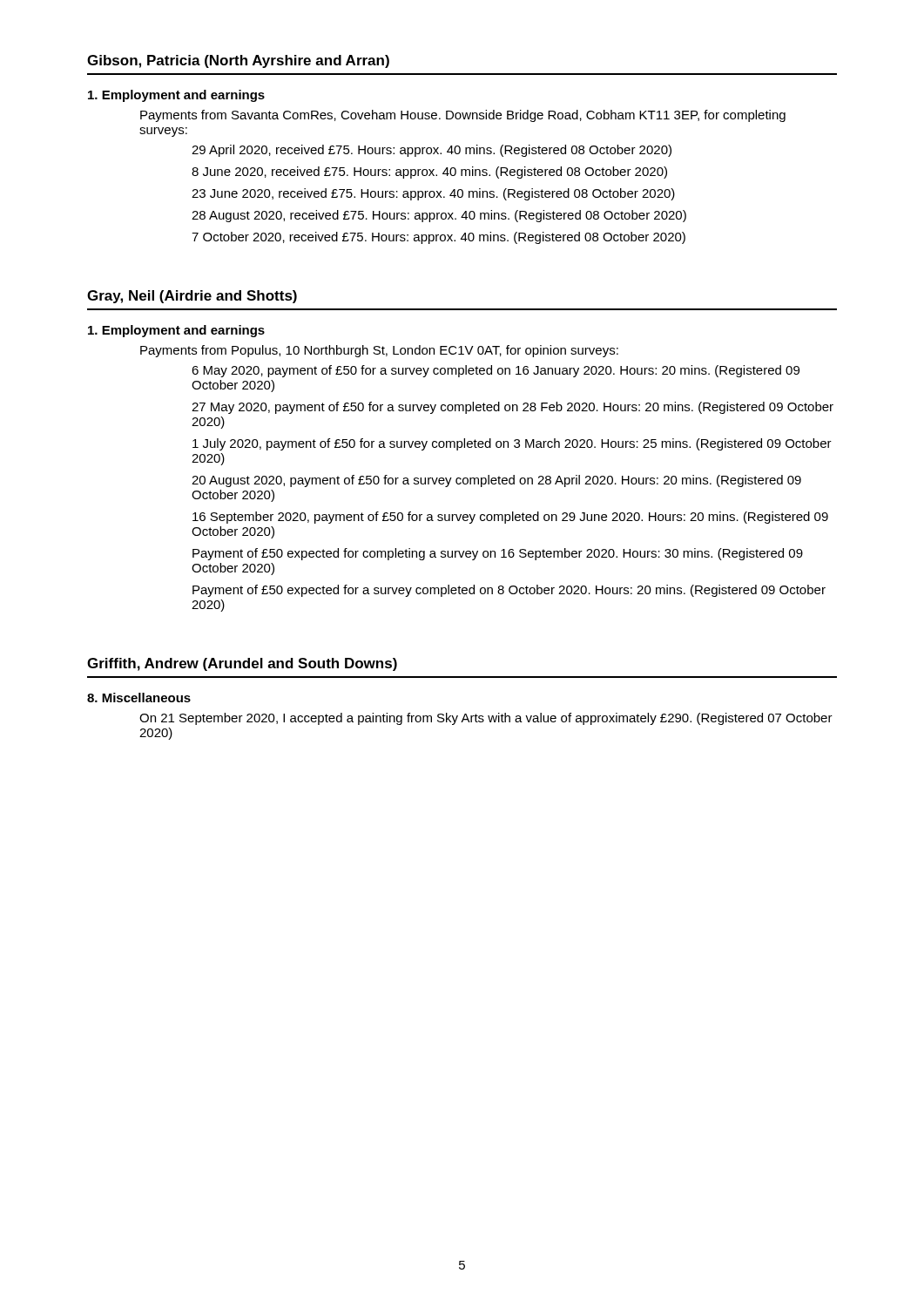
Task: Find the text block that reads "Payments from Populus,"
Action: pyautogui.click(x=379, y=350)
